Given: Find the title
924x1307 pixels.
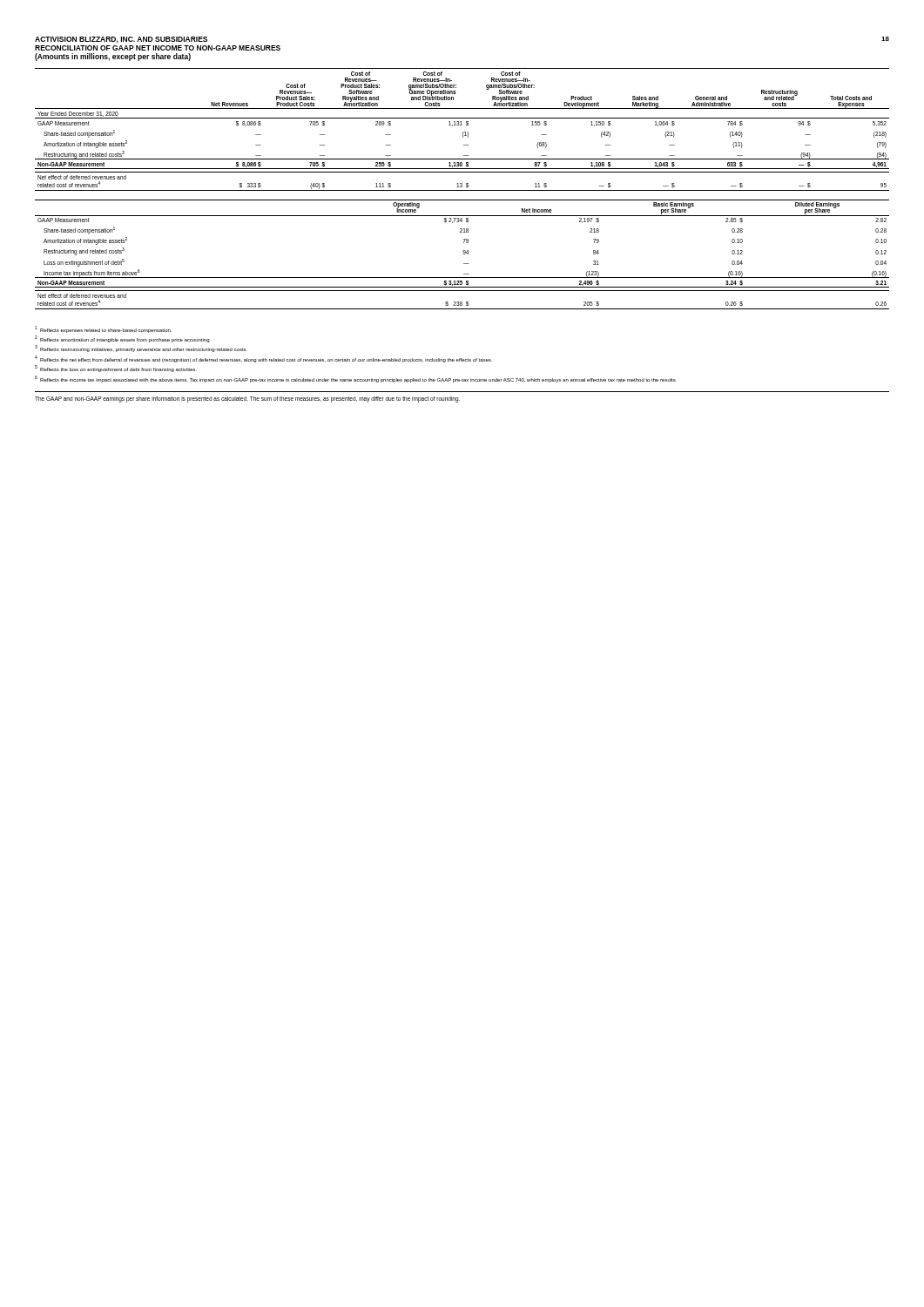Looking at the screenshot, I should (158, 48).
